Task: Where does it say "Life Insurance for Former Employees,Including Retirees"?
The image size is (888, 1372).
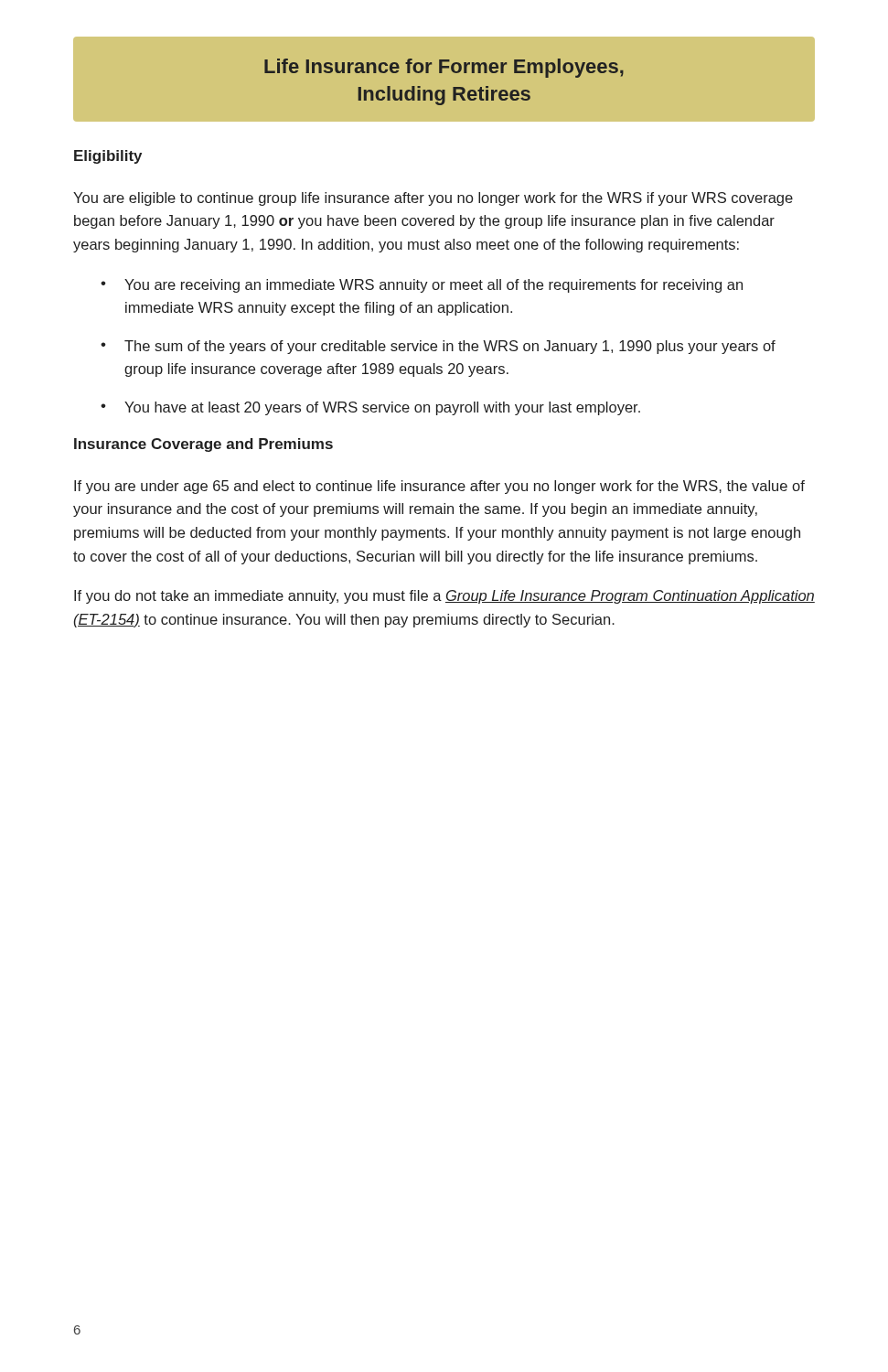Action: tap(444, 79)
